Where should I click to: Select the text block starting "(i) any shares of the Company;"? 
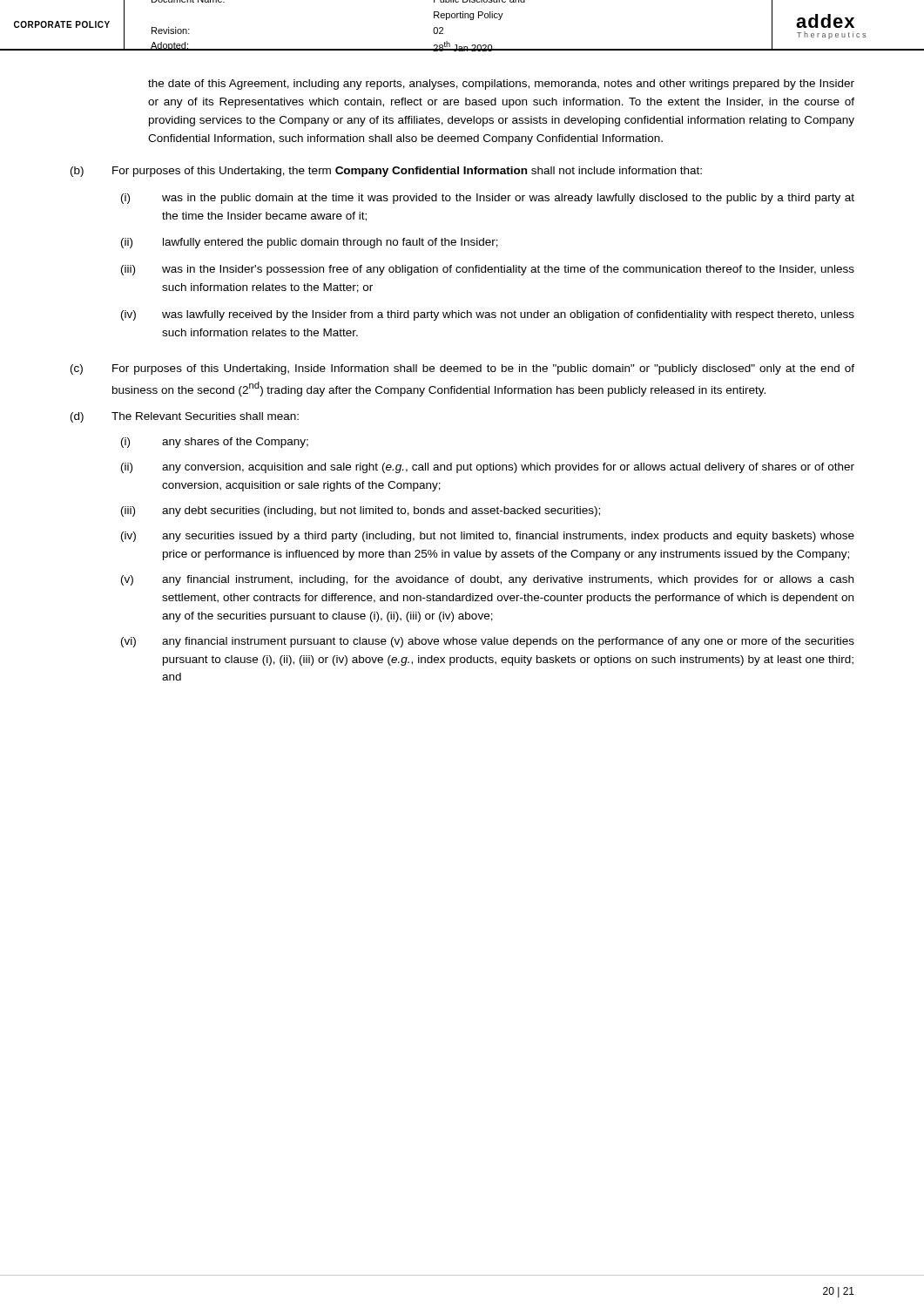click(215, 443)
